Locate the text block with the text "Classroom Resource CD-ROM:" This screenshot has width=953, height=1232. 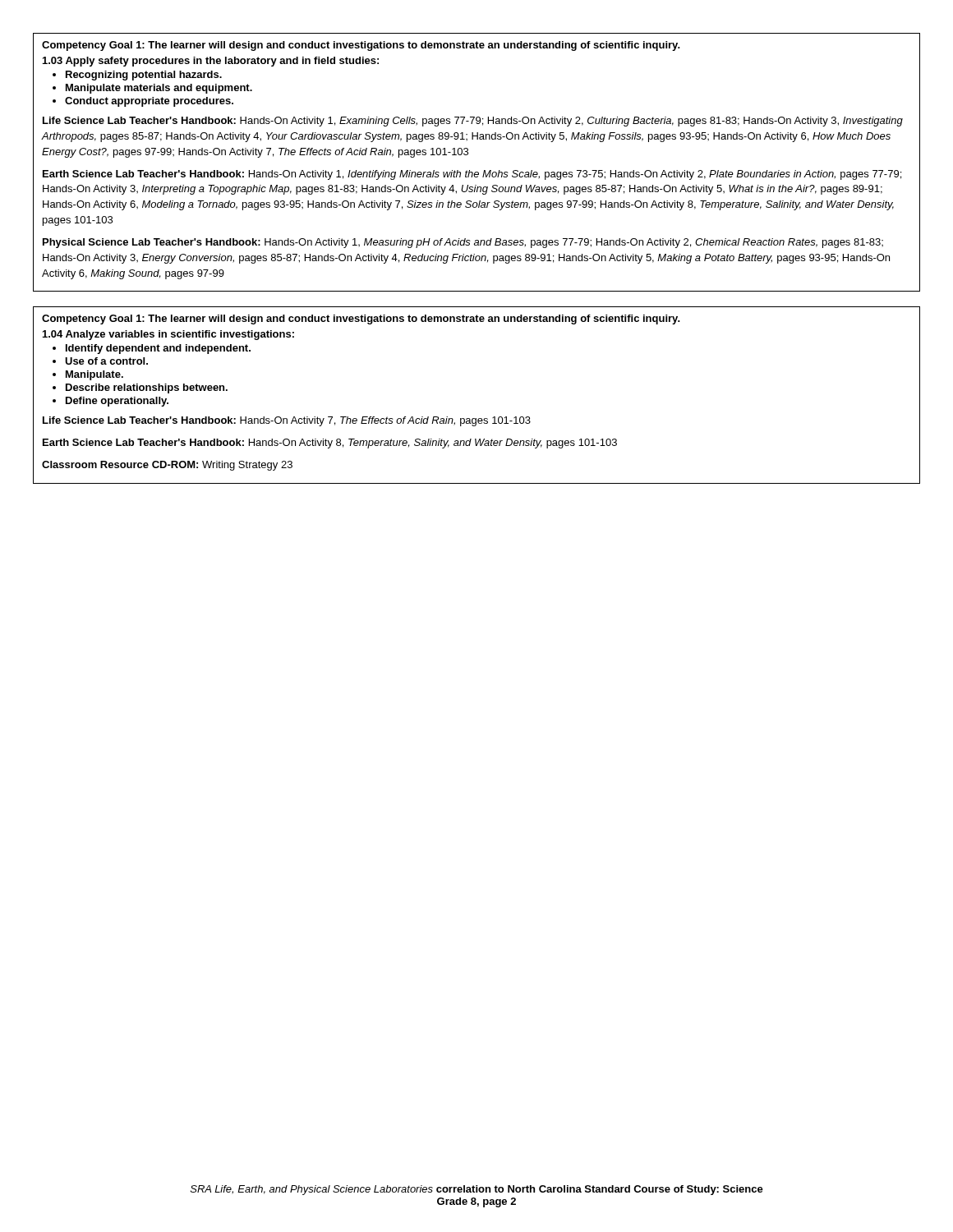[167, 465]
